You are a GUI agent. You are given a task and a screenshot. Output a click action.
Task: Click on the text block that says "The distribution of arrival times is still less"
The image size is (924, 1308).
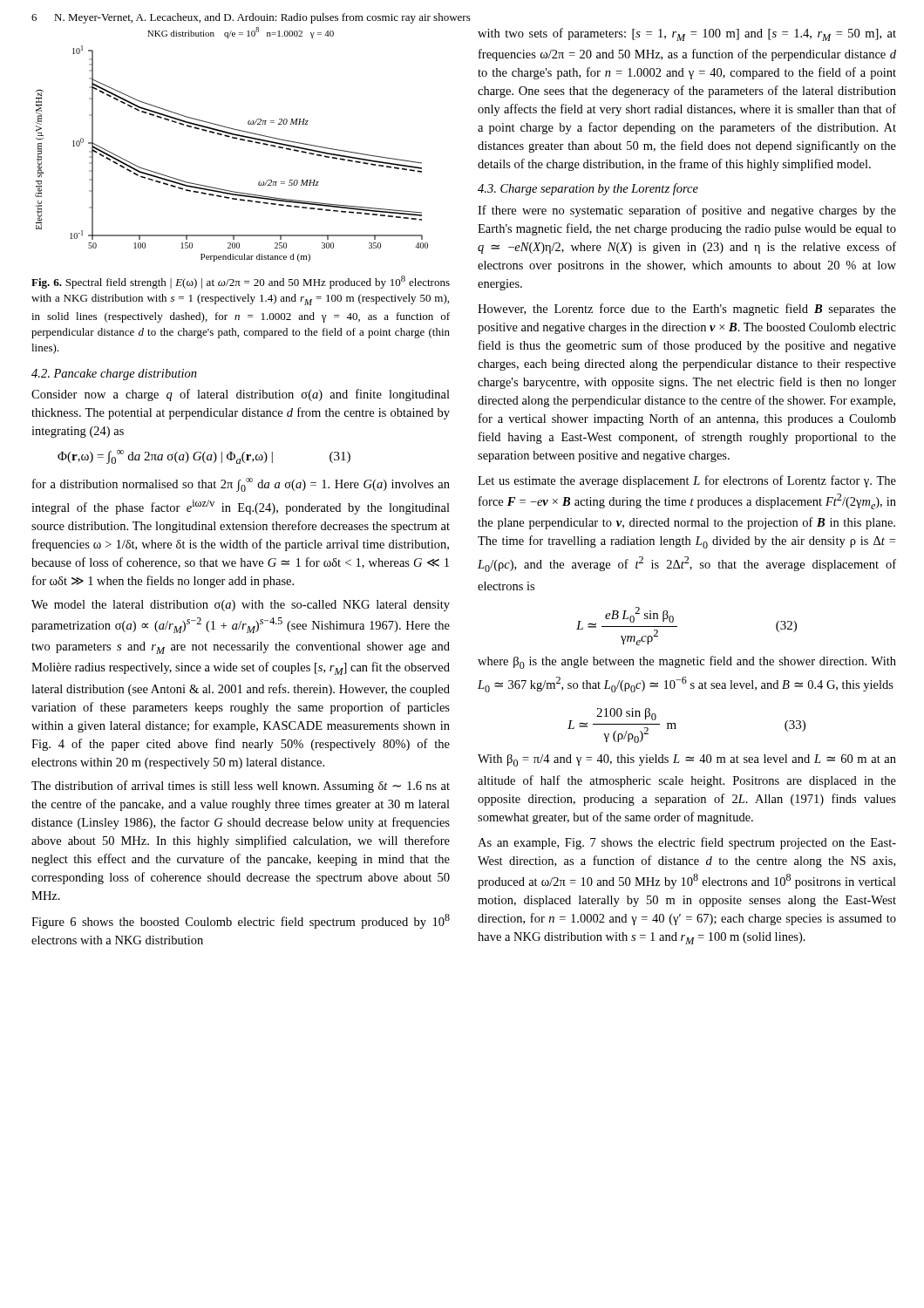(x=241, y=841)
